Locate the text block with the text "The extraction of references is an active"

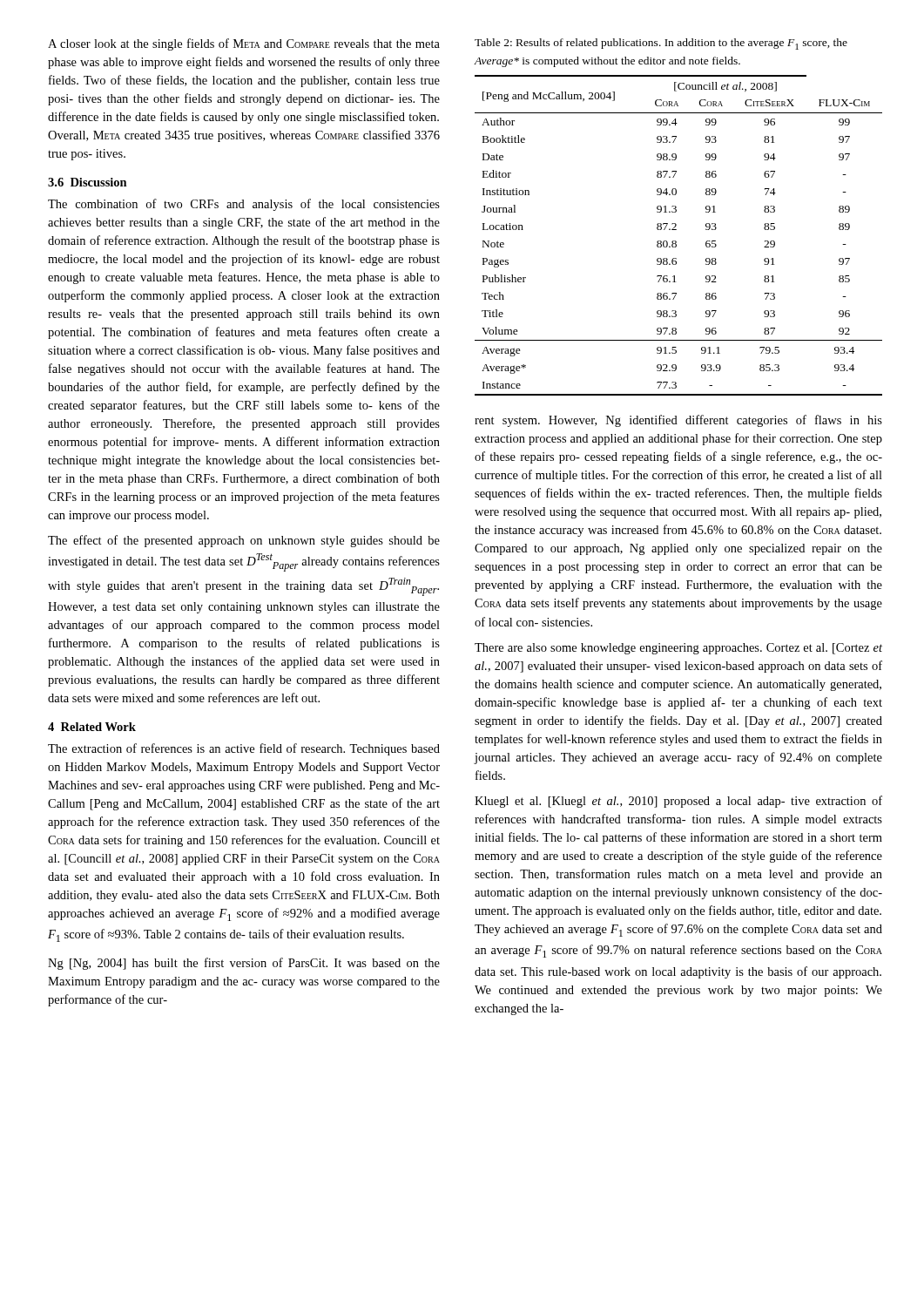pyautogui.click(x=244, y=874)
